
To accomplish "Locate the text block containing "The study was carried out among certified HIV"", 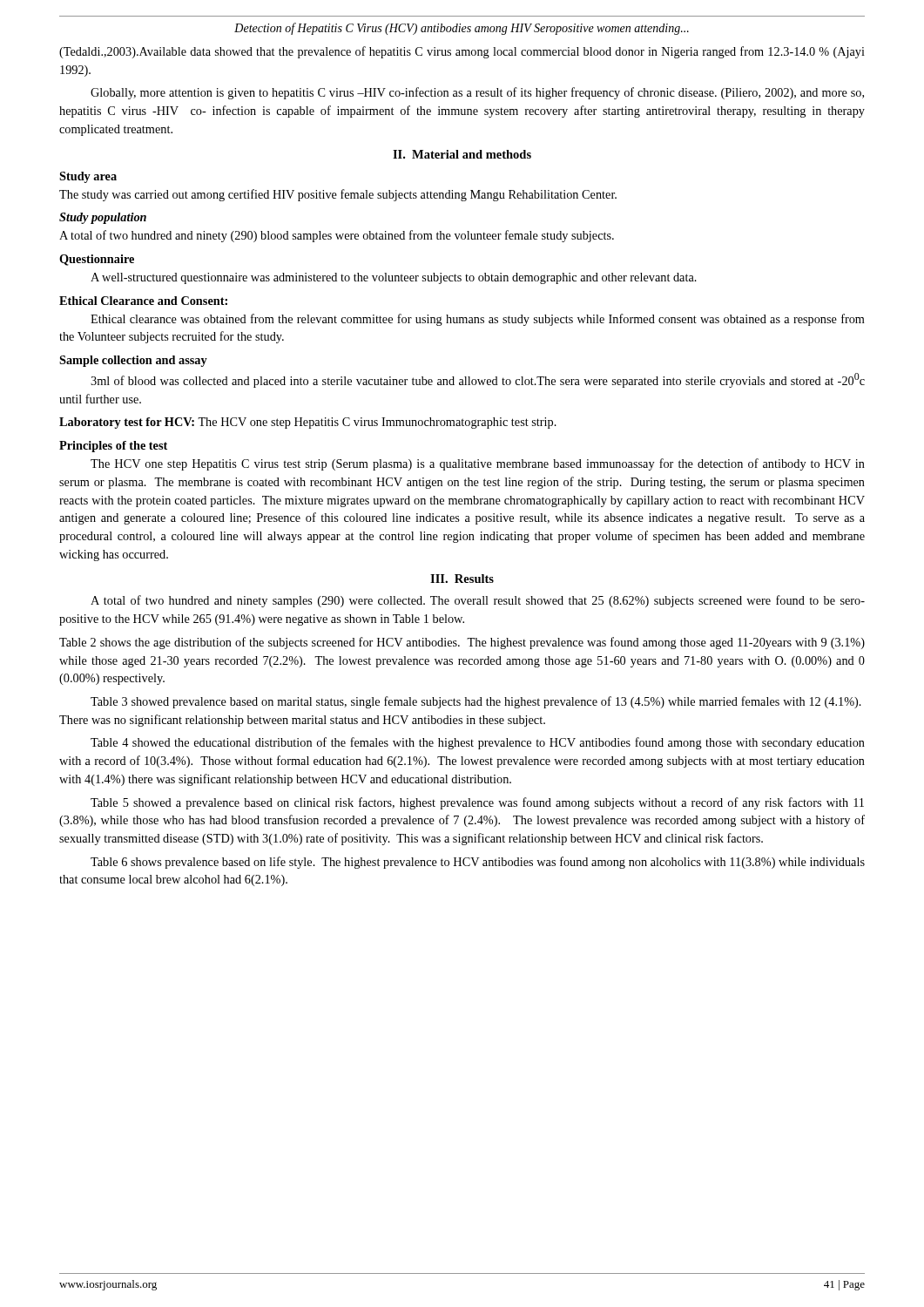I will pyautogui.click(x=462, y=194).
